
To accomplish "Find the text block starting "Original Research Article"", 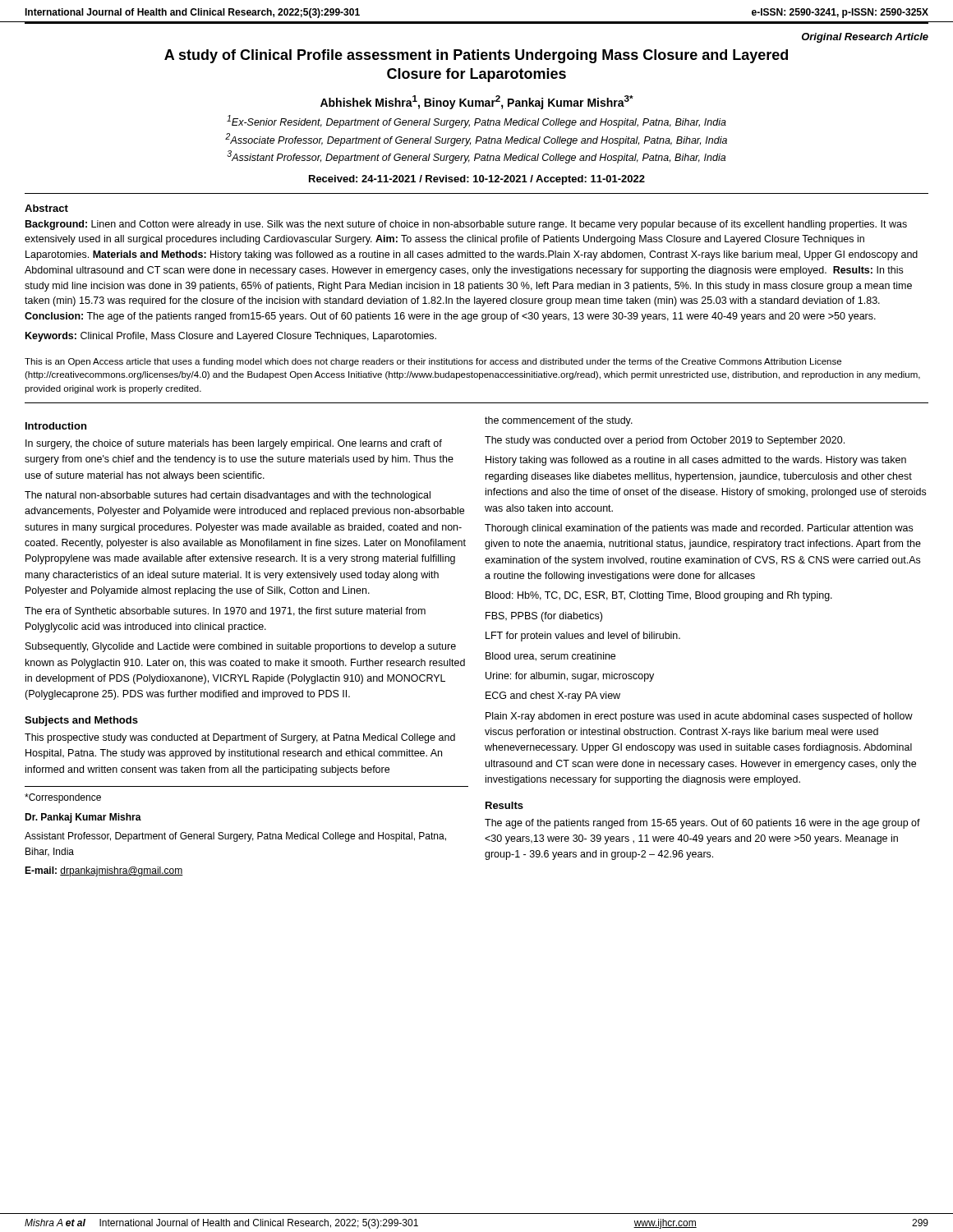I will (865, 37).
